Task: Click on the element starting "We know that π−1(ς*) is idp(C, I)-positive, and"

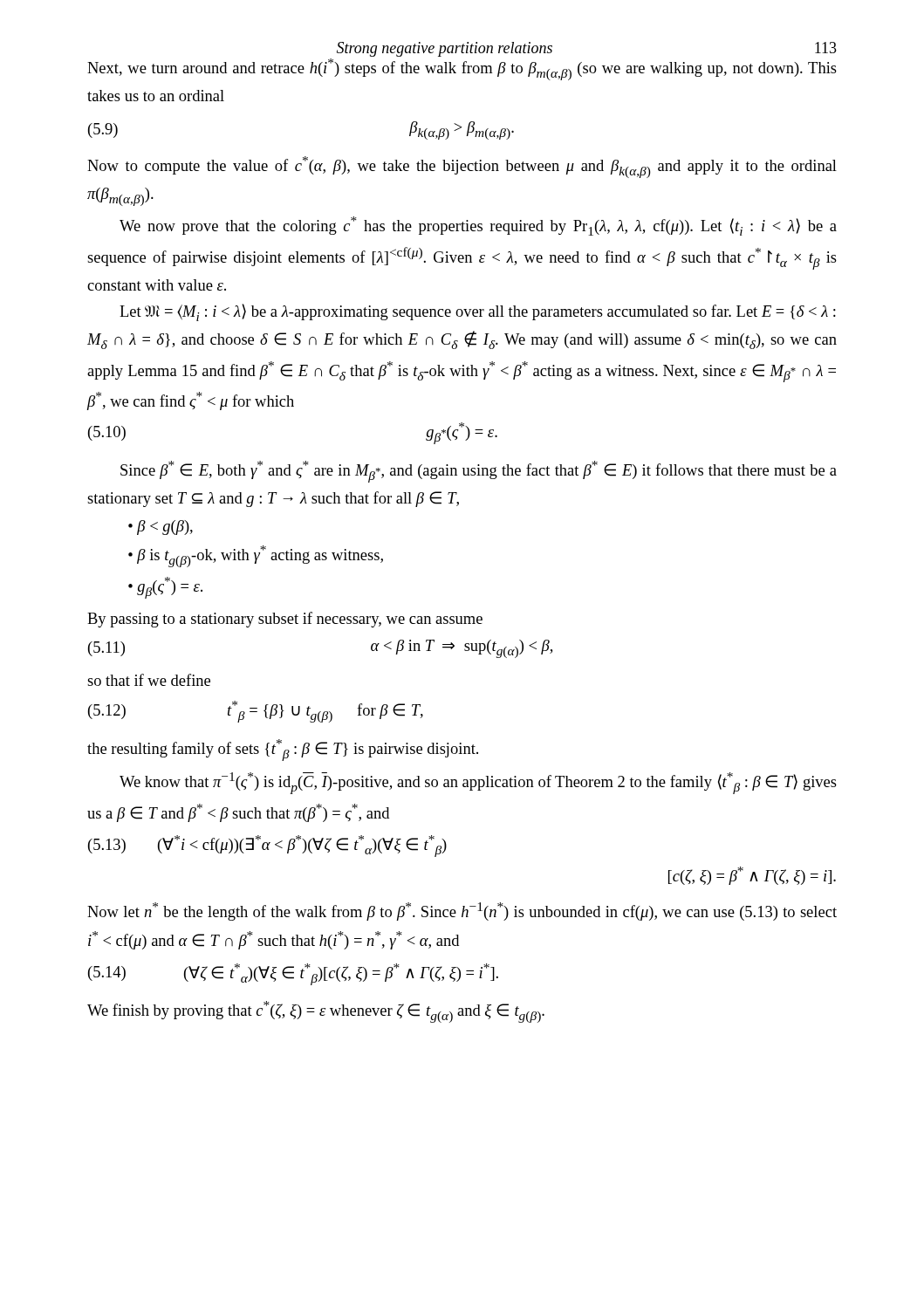Action: (x=462, y=795)
